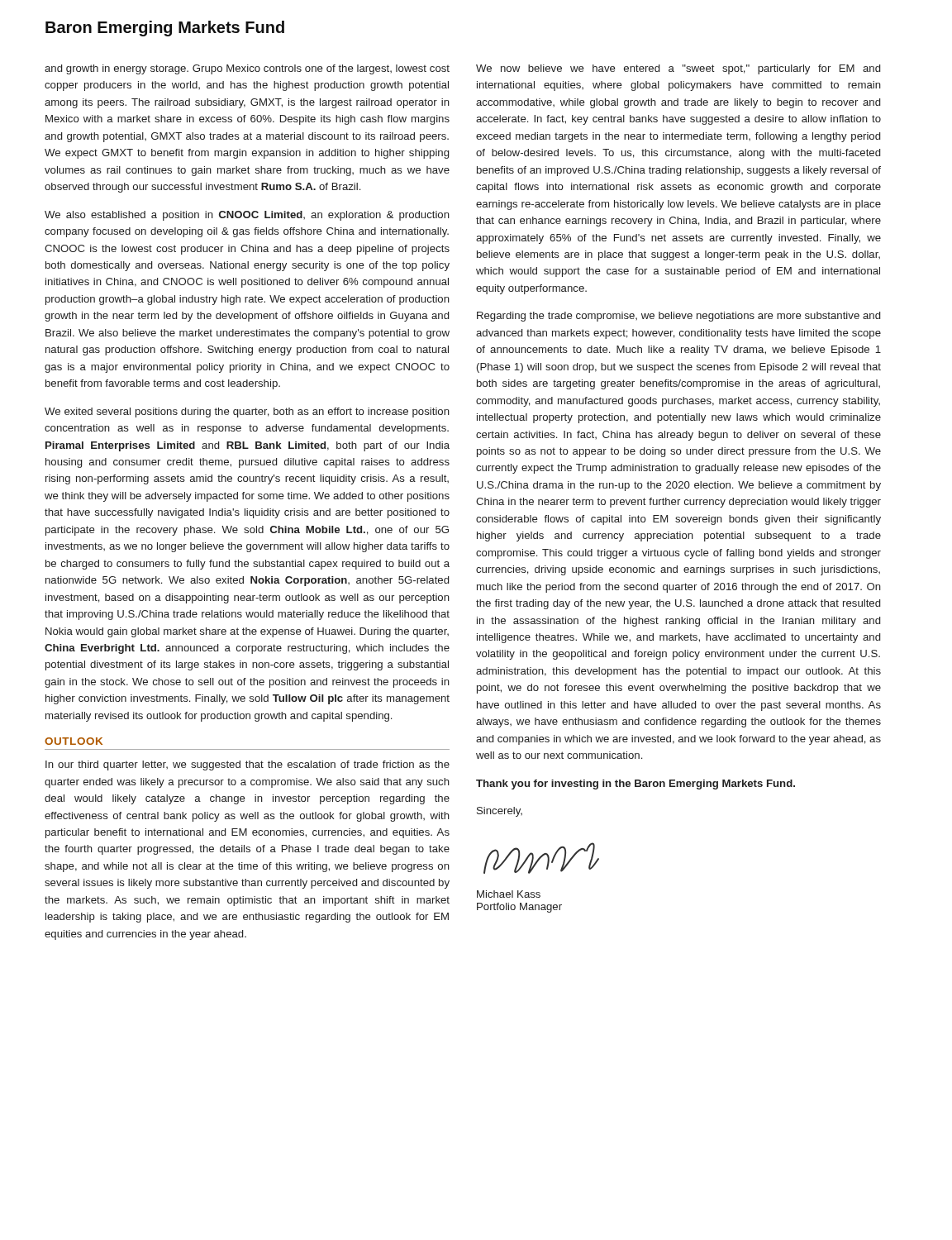Image resolution: width=952 pixels, height=1240 pixels.
Task: Where is the passage that starts "Thank you for investing in"?
Action: (x=678, y=784)
